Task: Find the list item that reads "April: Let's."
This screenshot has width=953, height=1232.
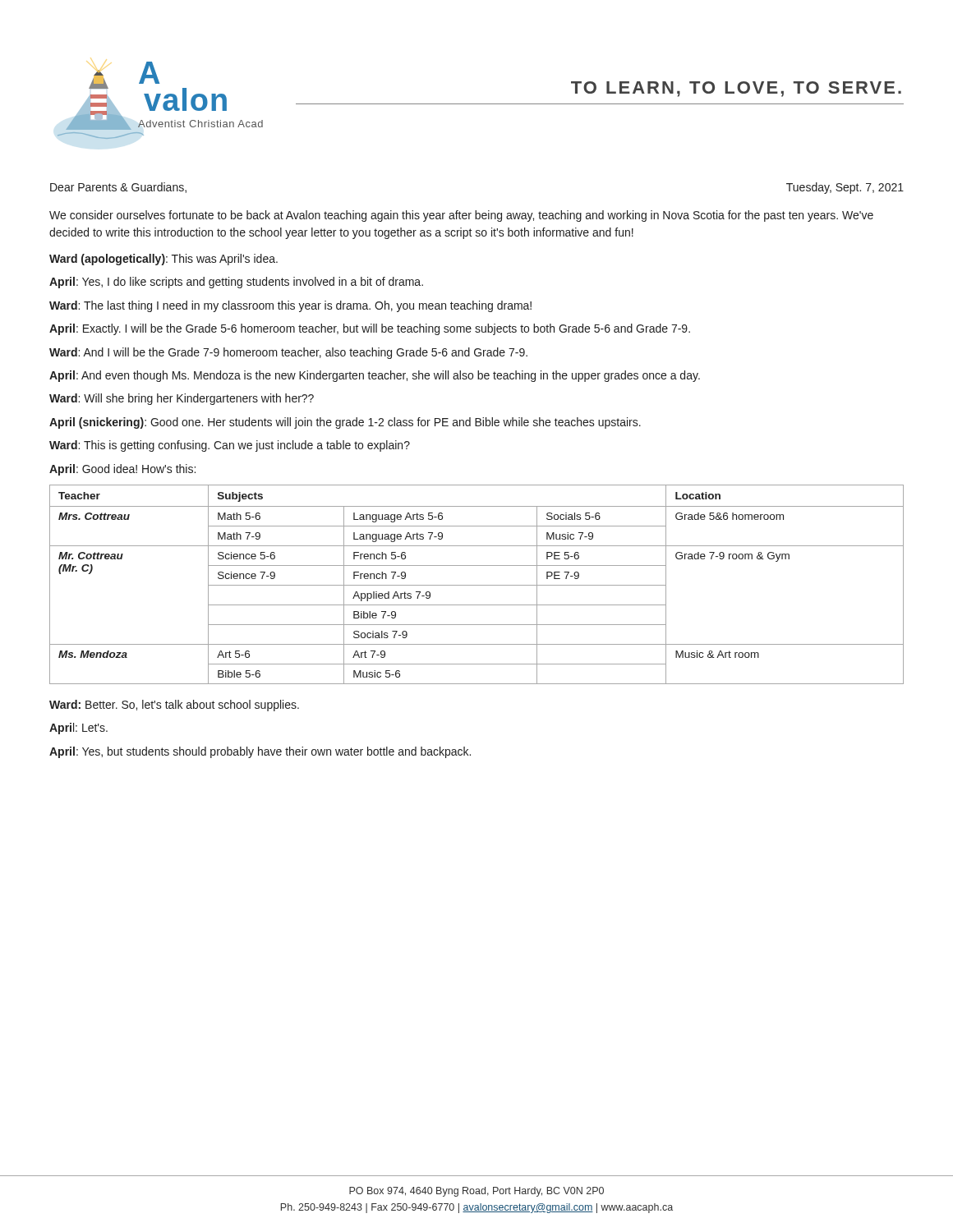Action: pos(79,728)
